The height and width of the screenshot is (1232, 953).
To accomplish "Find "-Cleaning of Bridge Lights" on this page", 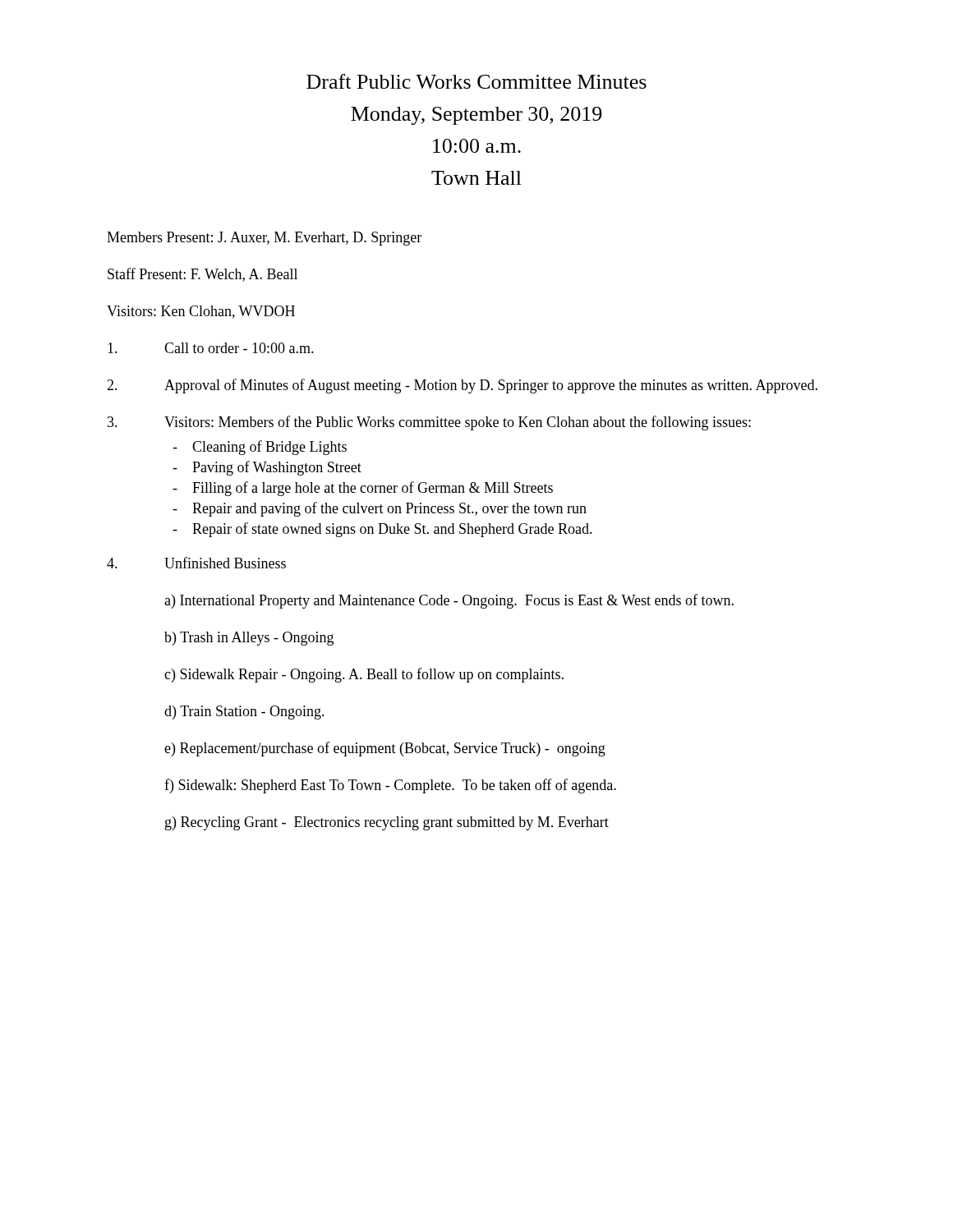I will 260,447.
